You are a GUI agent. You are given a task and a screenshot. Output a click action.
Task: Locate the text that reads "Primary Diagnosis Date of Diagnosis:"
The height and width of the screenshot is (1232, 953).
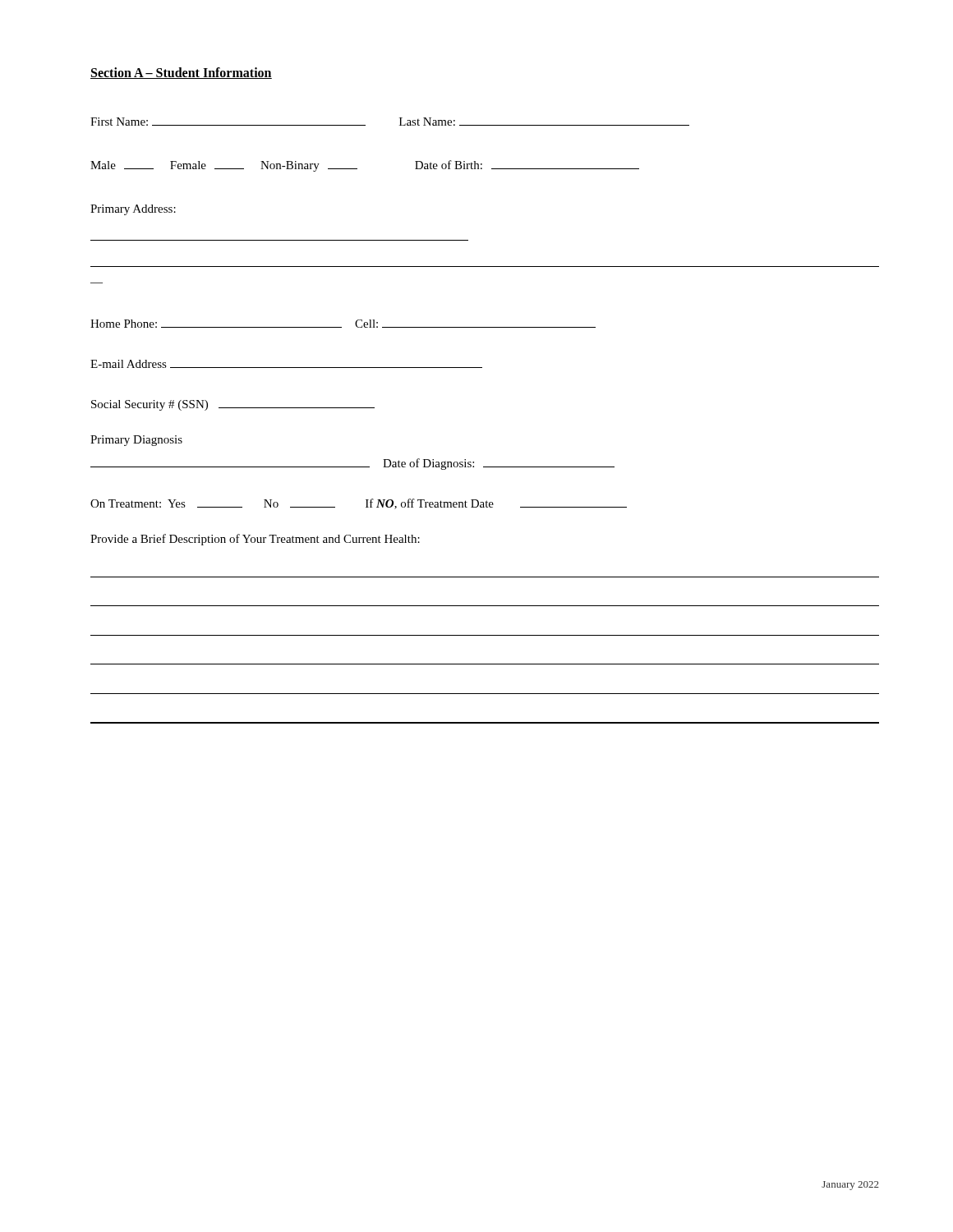[x=136, y=441]
